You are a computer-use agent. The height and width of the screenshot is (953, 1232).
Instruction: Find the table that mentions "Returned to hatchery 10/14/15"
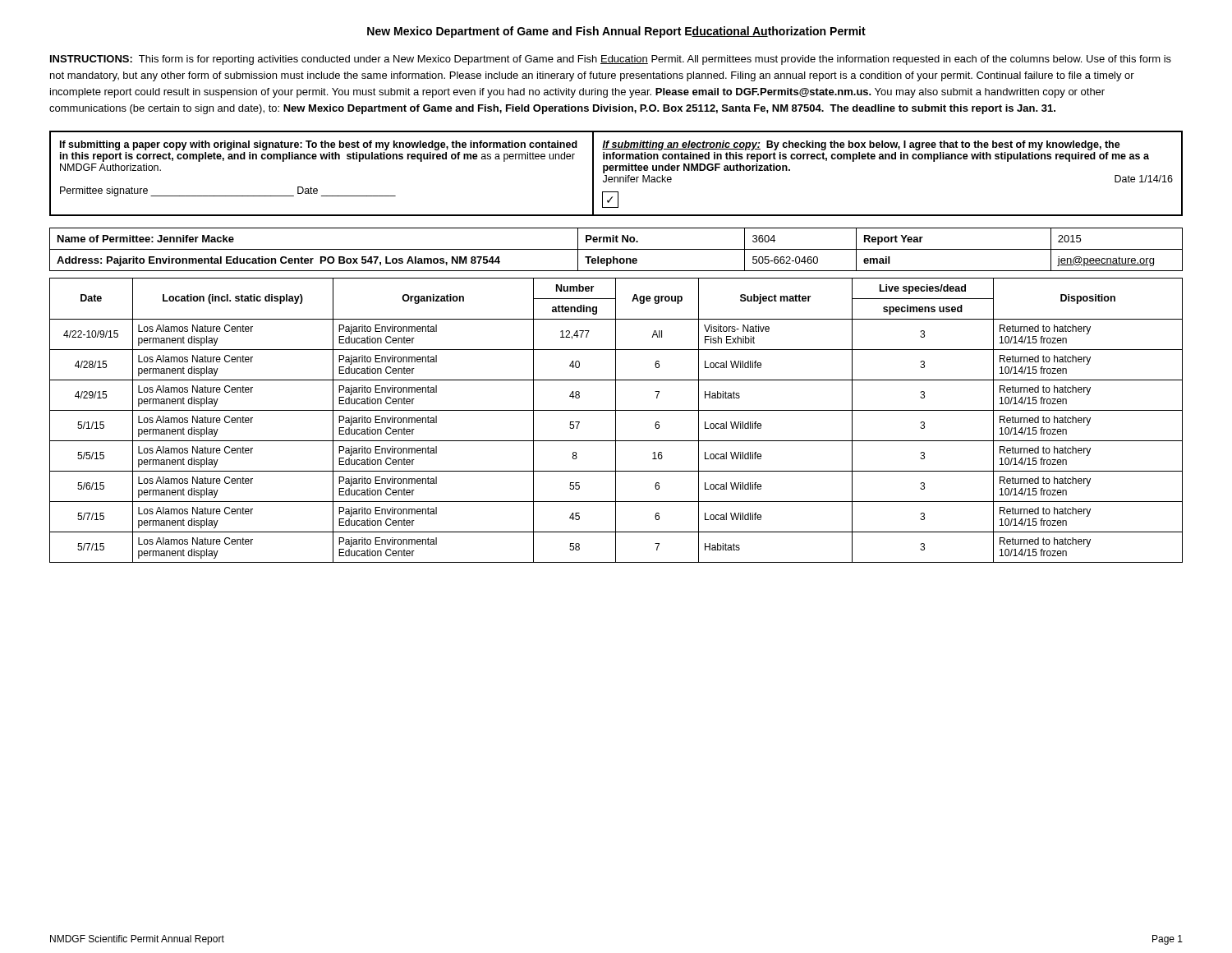[x=616, y=420]
